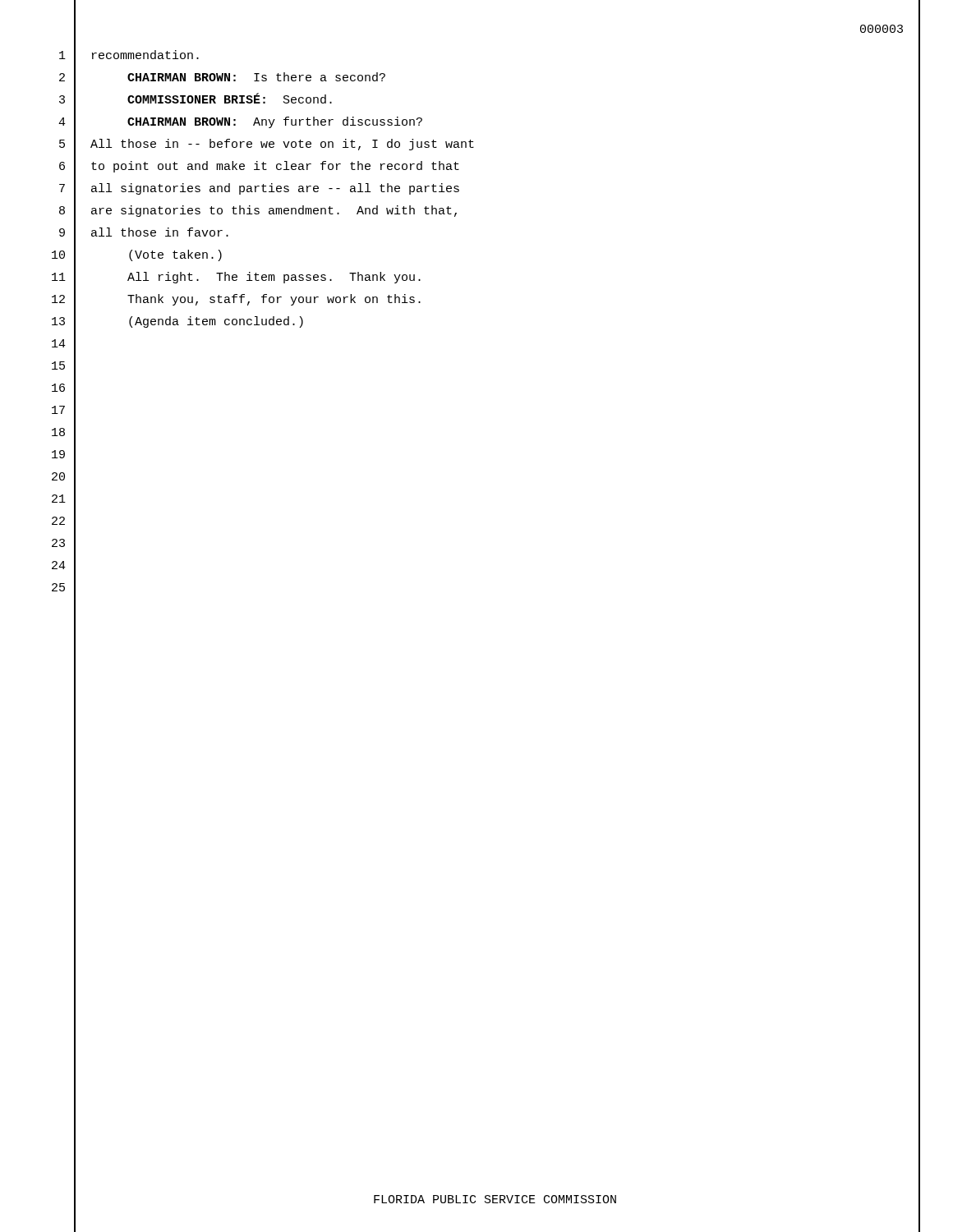The height and width of the screenshot is (1232, 953).
Task: Select the passage starting "CHAIRMAN BROWN: Any further discussion?"
Action: [x=257, y=123]
